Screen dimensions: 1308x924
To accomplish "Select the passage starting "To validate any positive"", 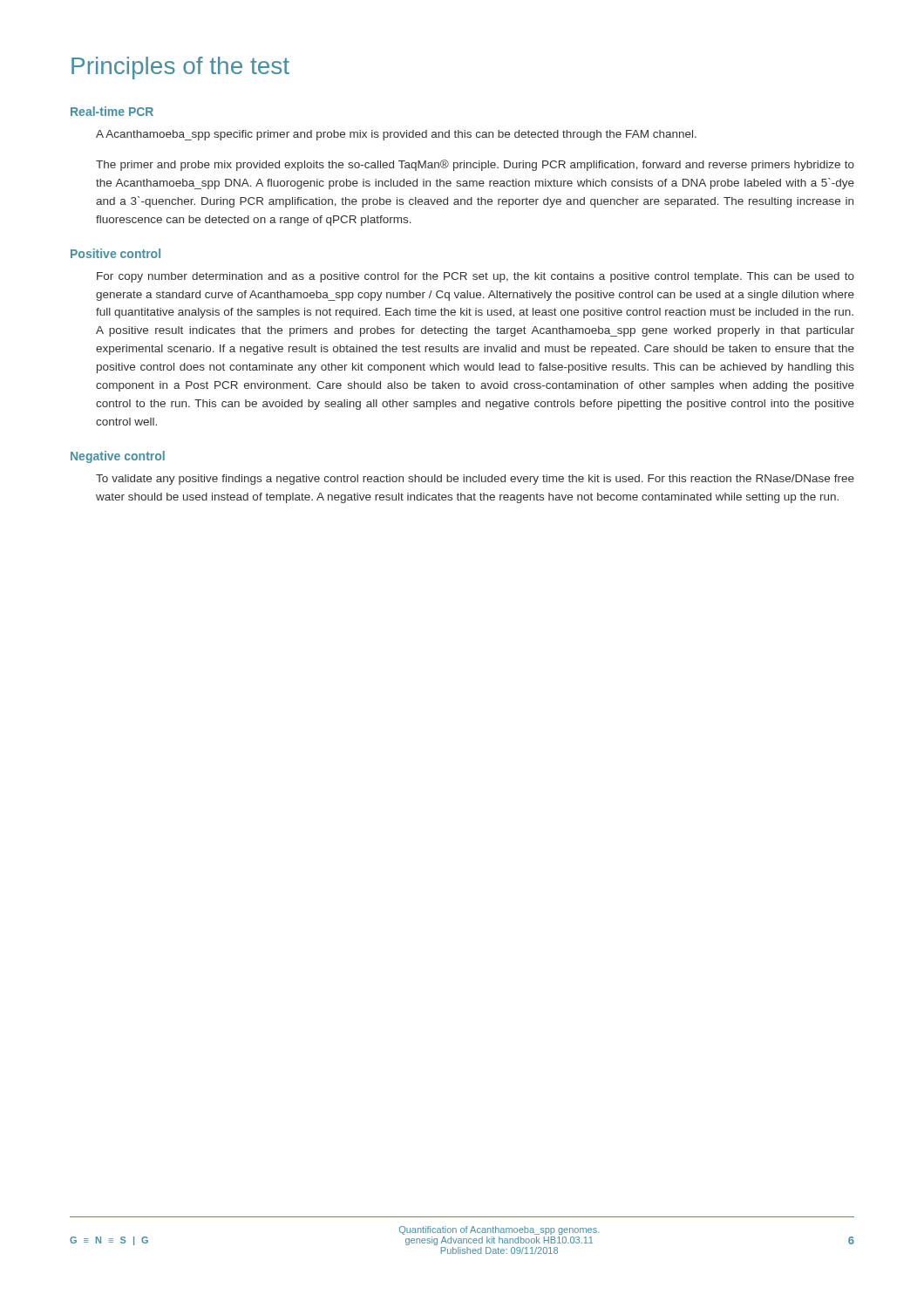I will (x=475, y=487).
